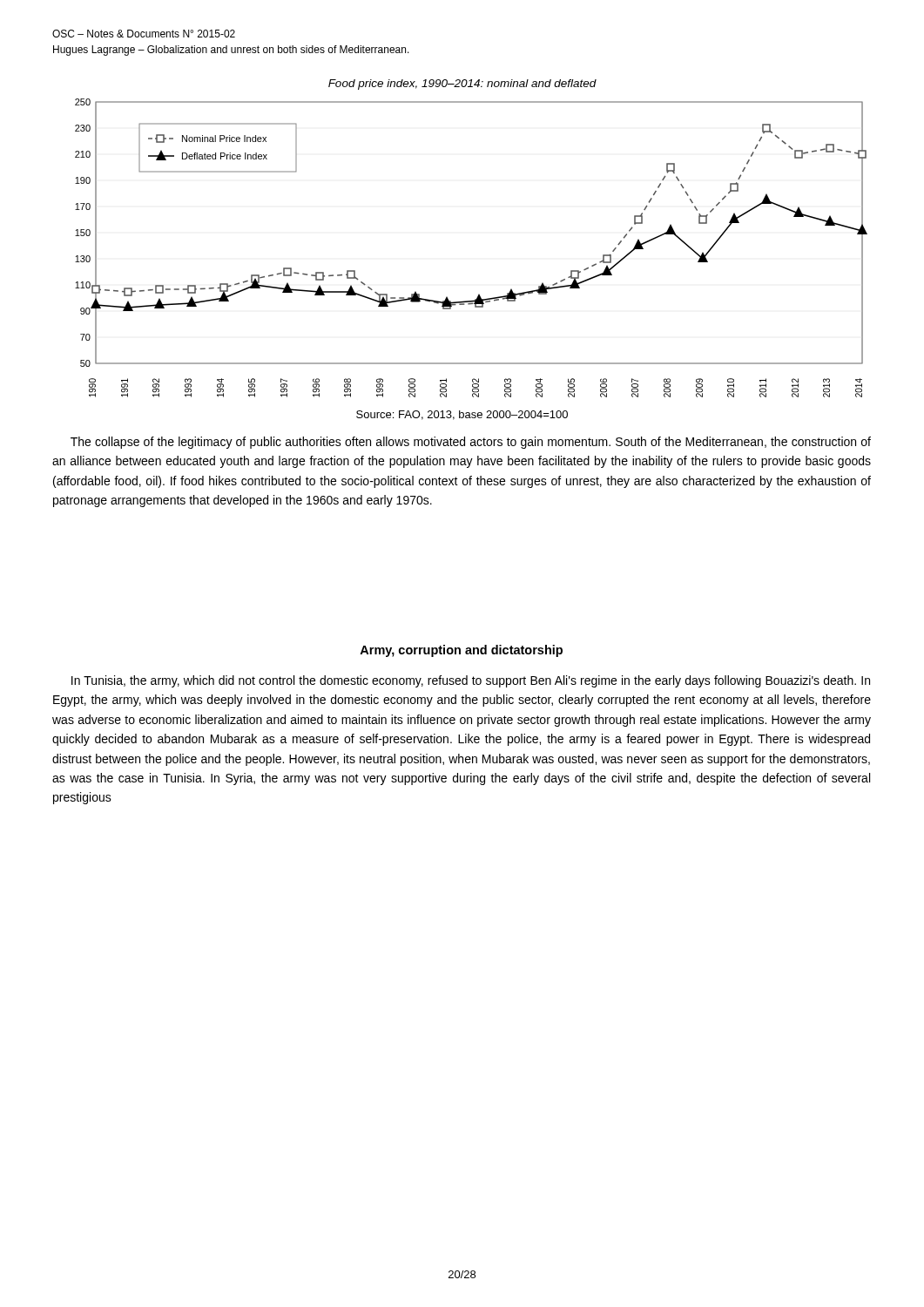This screenshot has height=1307, width=924.
Task: Point to the passage starting "Food price index, 1990–2014: nominal and deflated"
Action: [462, 83]
